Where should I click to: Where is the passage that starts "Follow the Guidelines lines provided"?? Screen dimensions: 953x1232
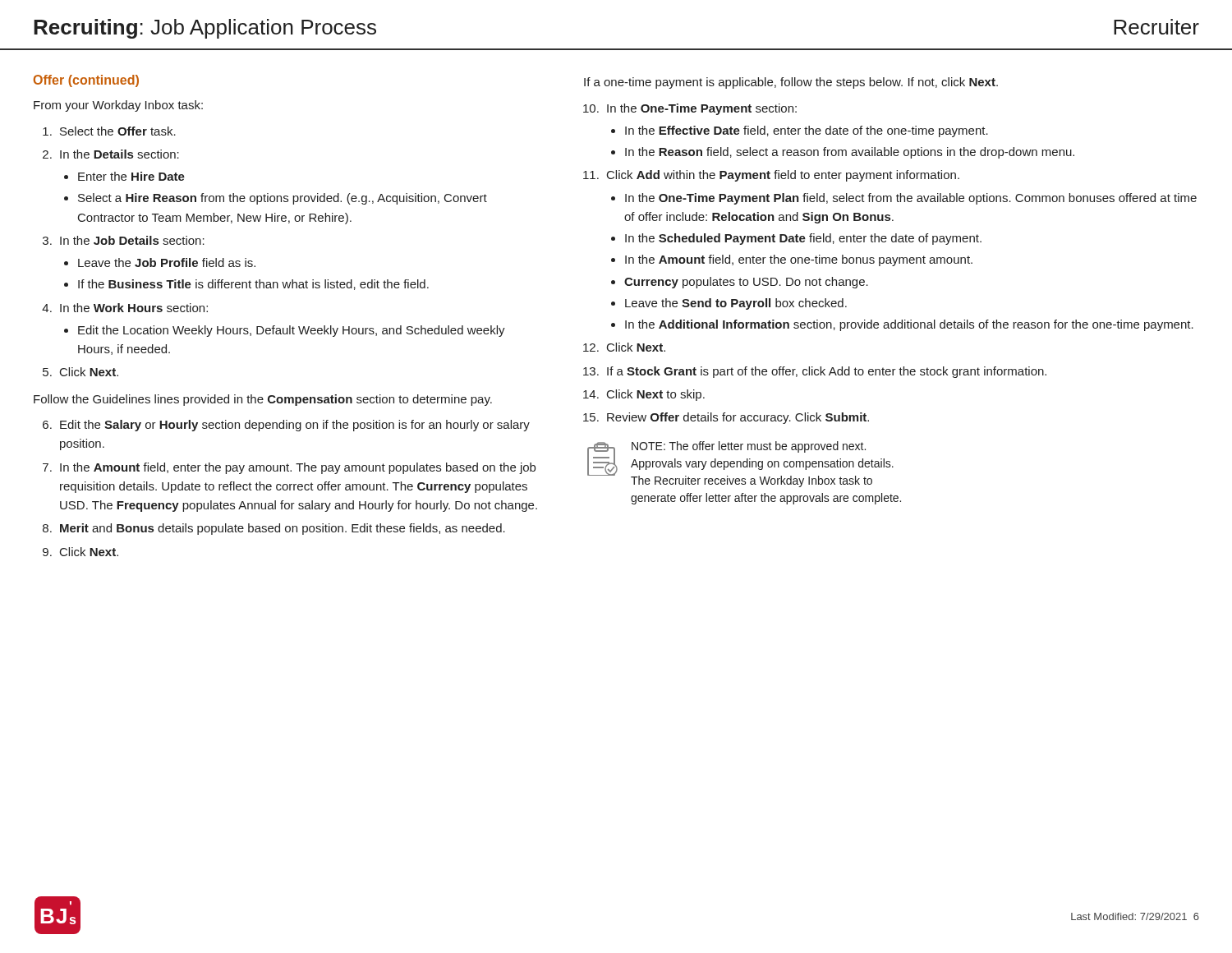(263, 398)
